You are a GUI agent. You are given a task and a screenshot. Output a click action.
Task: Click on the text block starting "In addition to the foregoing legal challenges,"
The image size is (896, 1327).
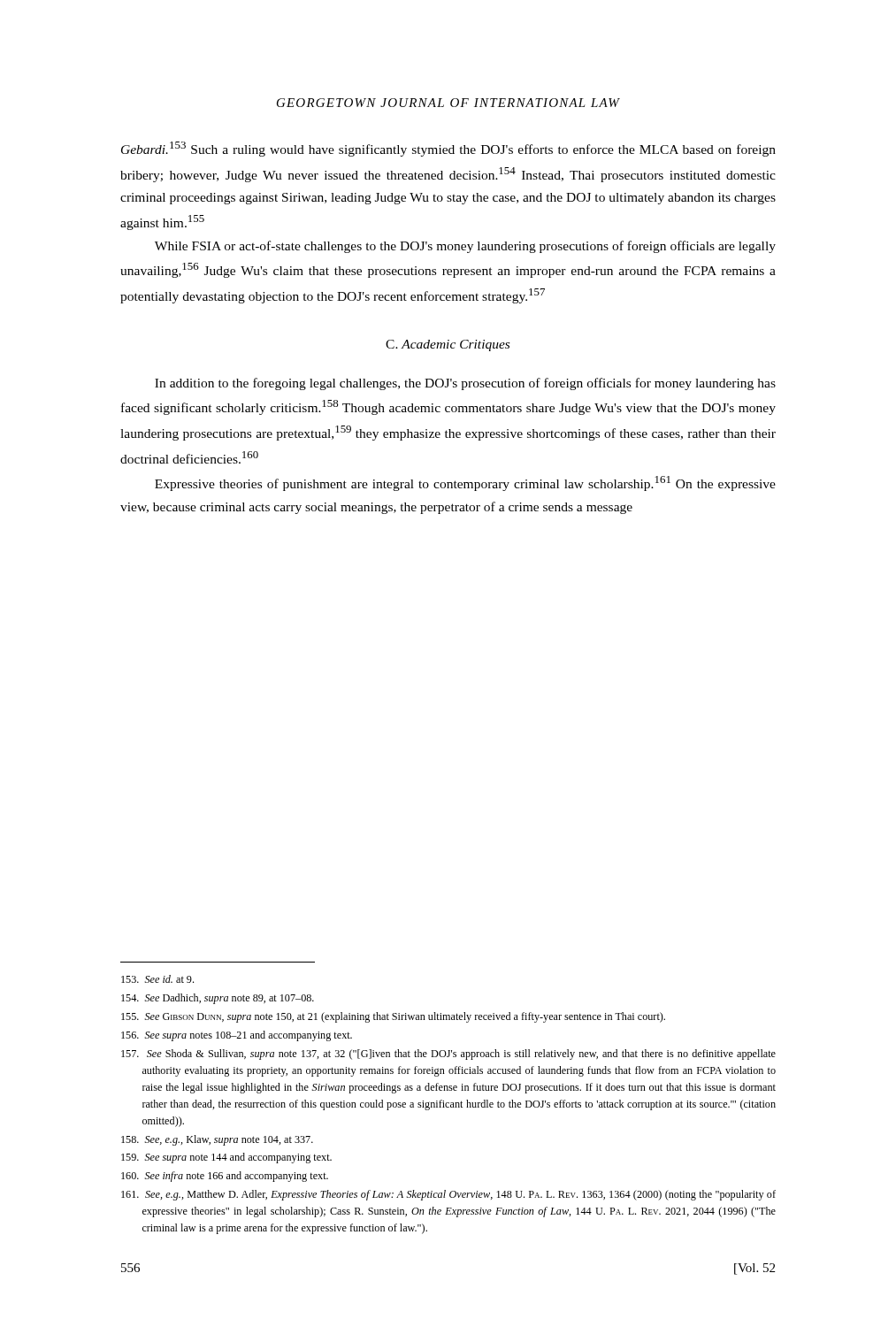coord(448,421)
